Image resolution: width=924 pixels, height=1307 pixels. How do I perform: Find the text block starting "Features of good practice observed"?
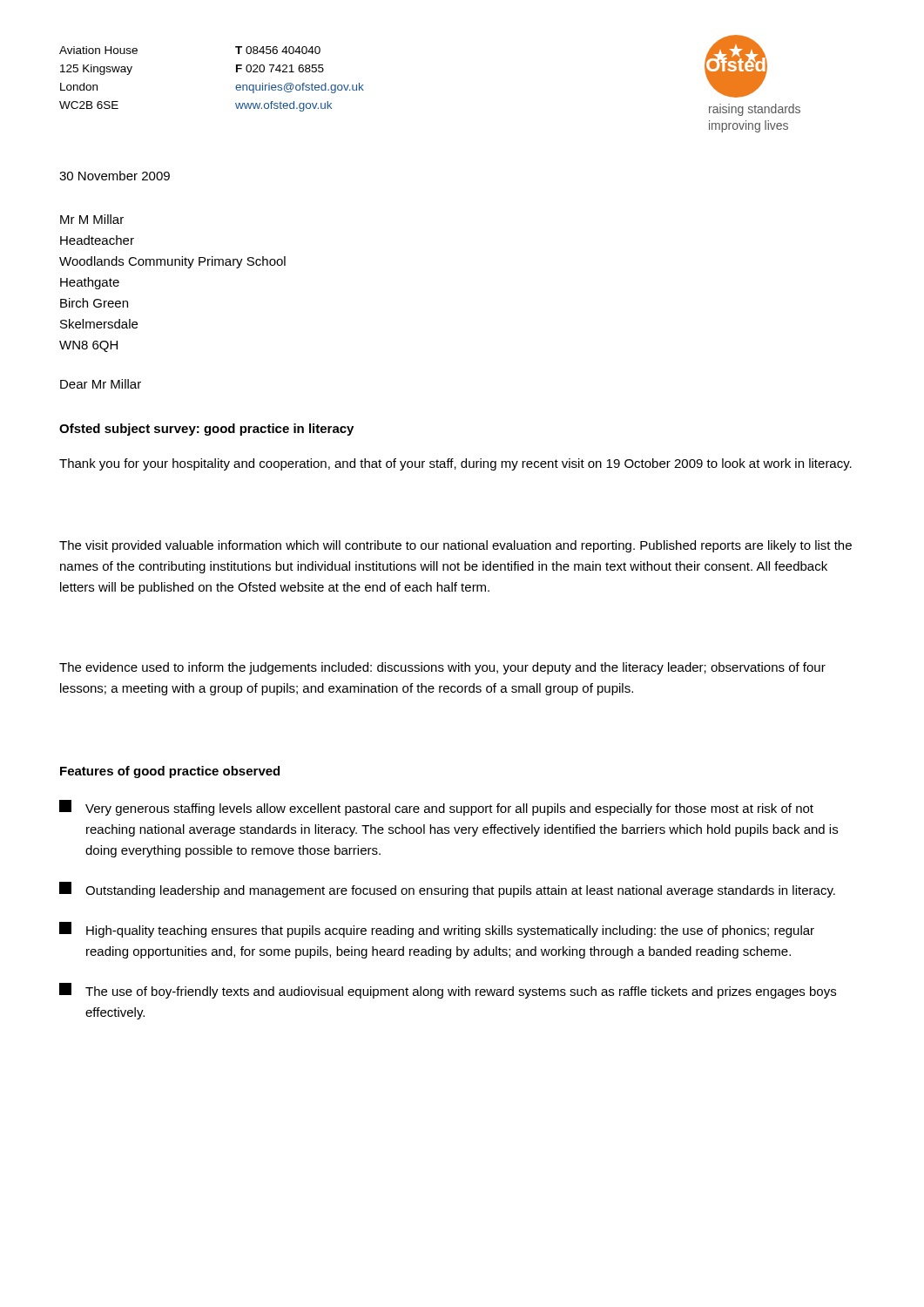tap(170, 771)
